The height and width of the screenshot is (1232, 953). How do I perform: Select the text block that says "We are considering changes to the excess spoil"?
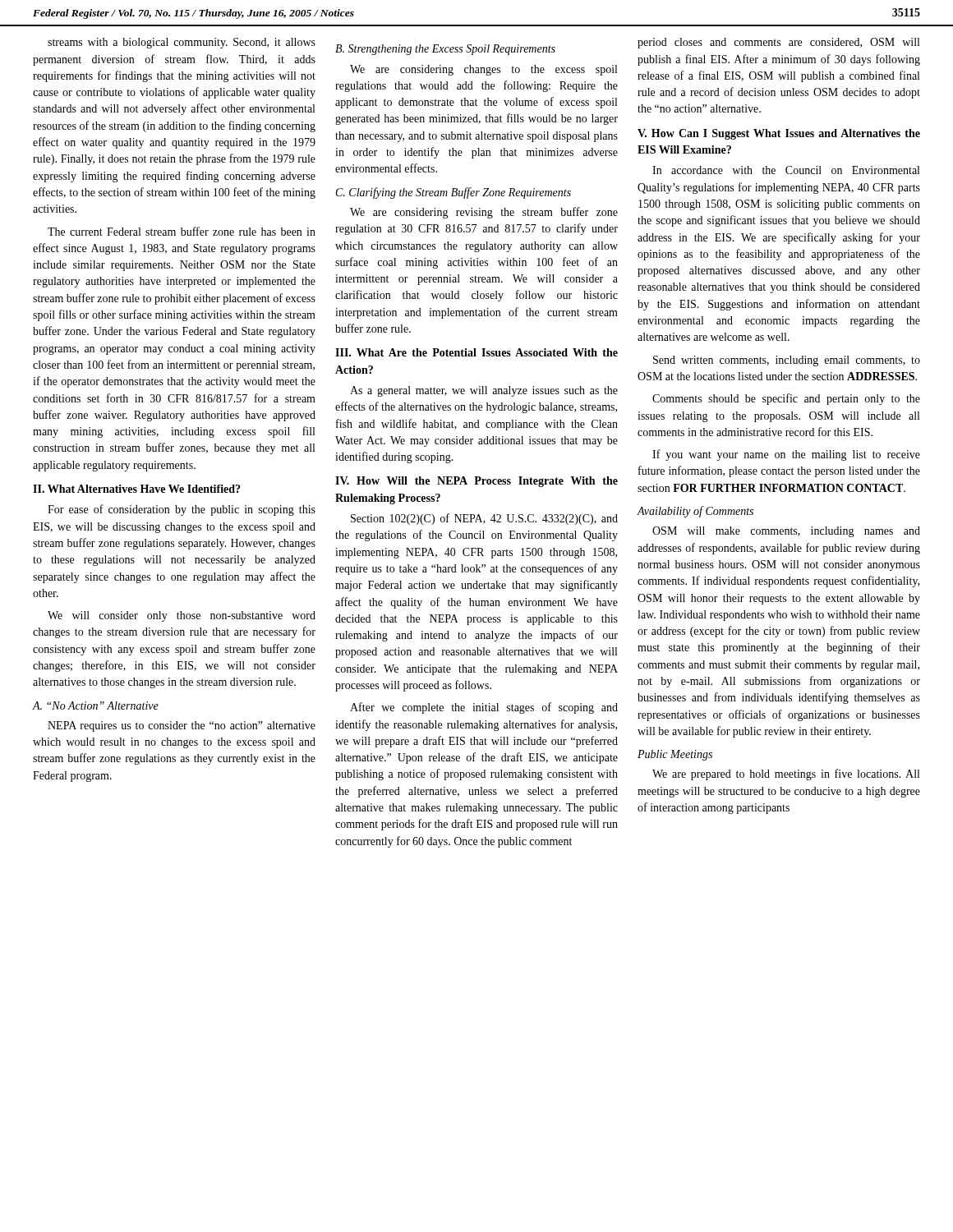[476, 120]
